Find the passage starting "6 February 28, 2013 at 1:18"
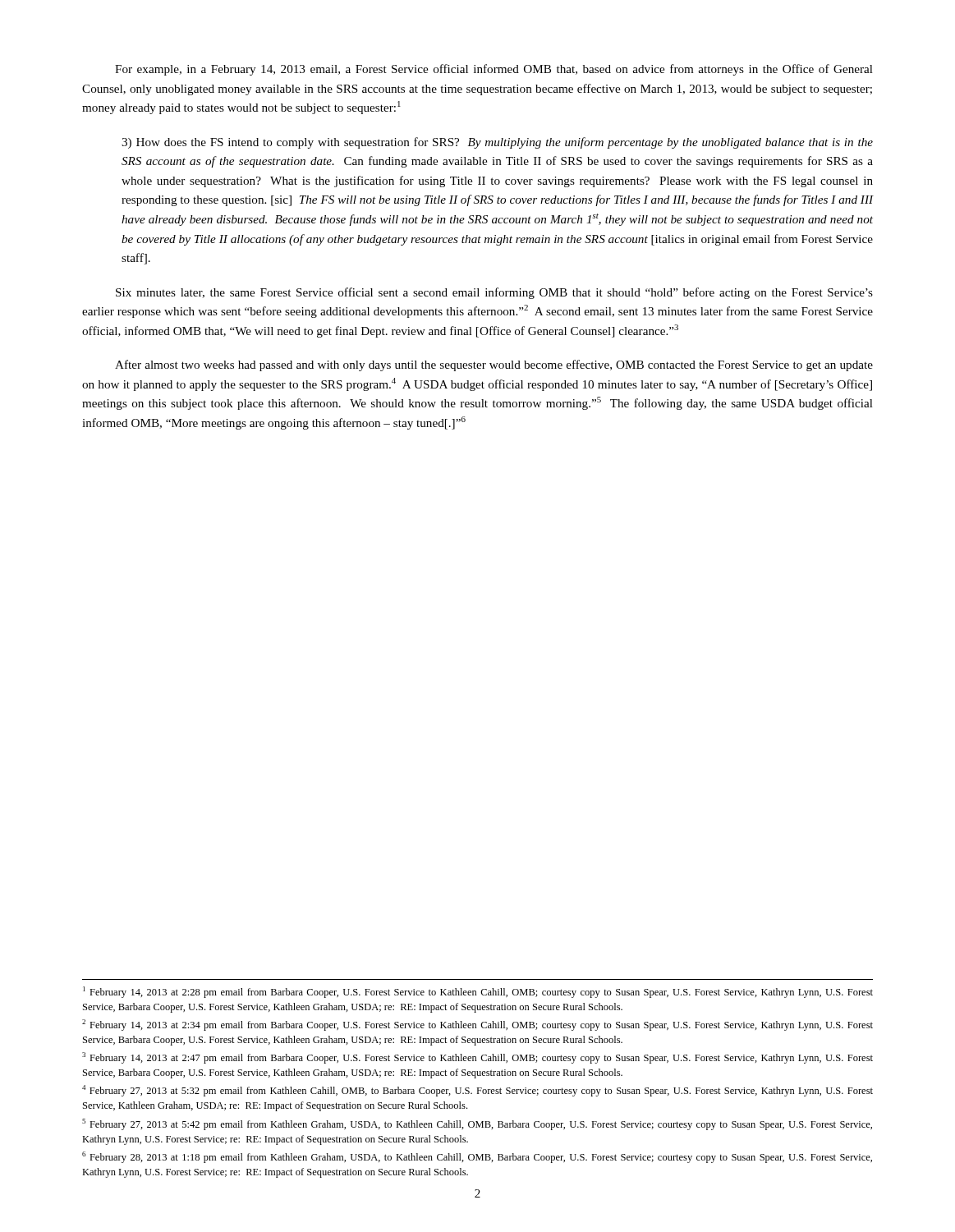This screenshot has height=1232, width=955. pyautogui.click(x=478, y=1164)
